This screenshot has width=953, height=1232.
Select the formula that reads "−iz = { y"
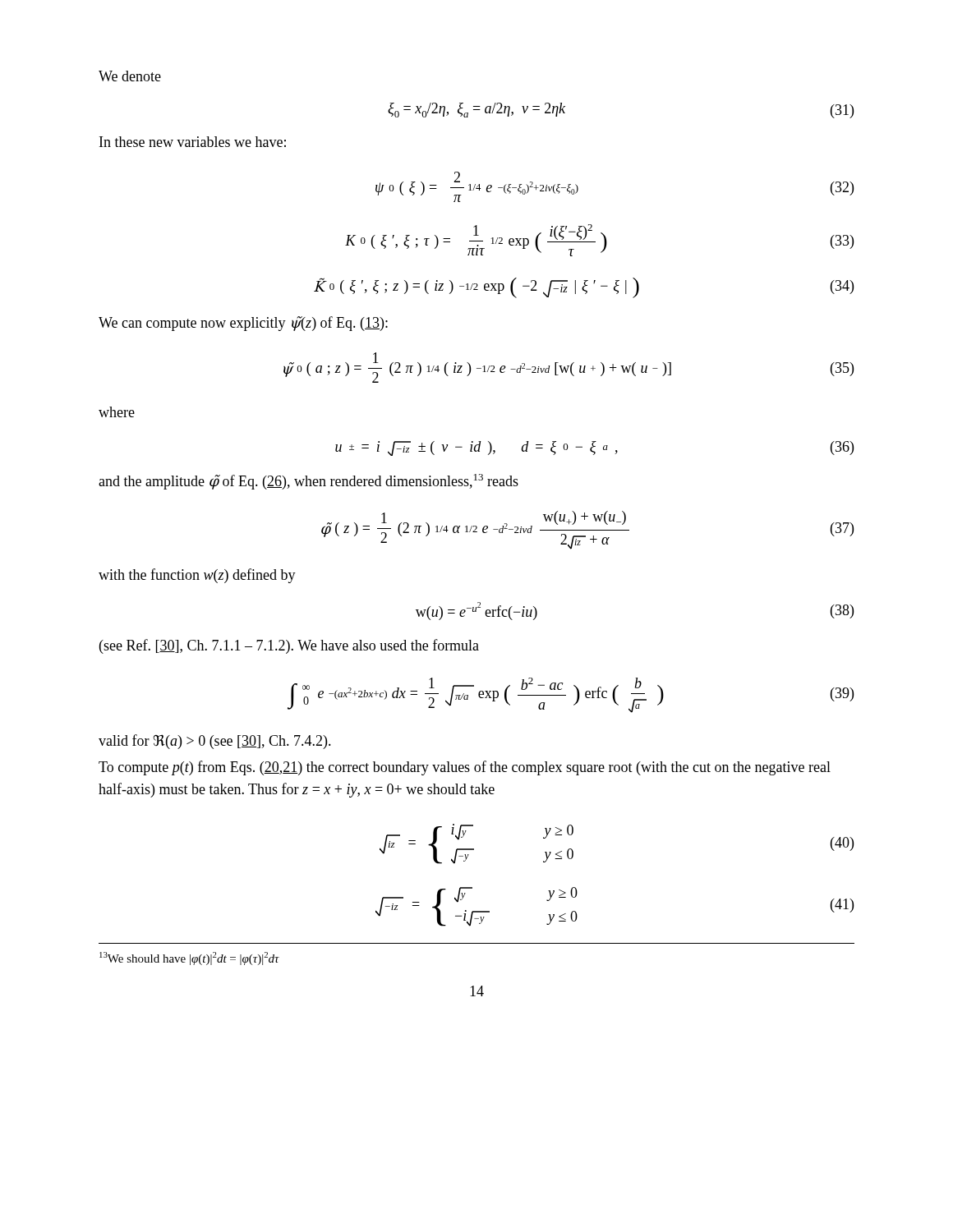pyautogui.click(x=438, y=906)
